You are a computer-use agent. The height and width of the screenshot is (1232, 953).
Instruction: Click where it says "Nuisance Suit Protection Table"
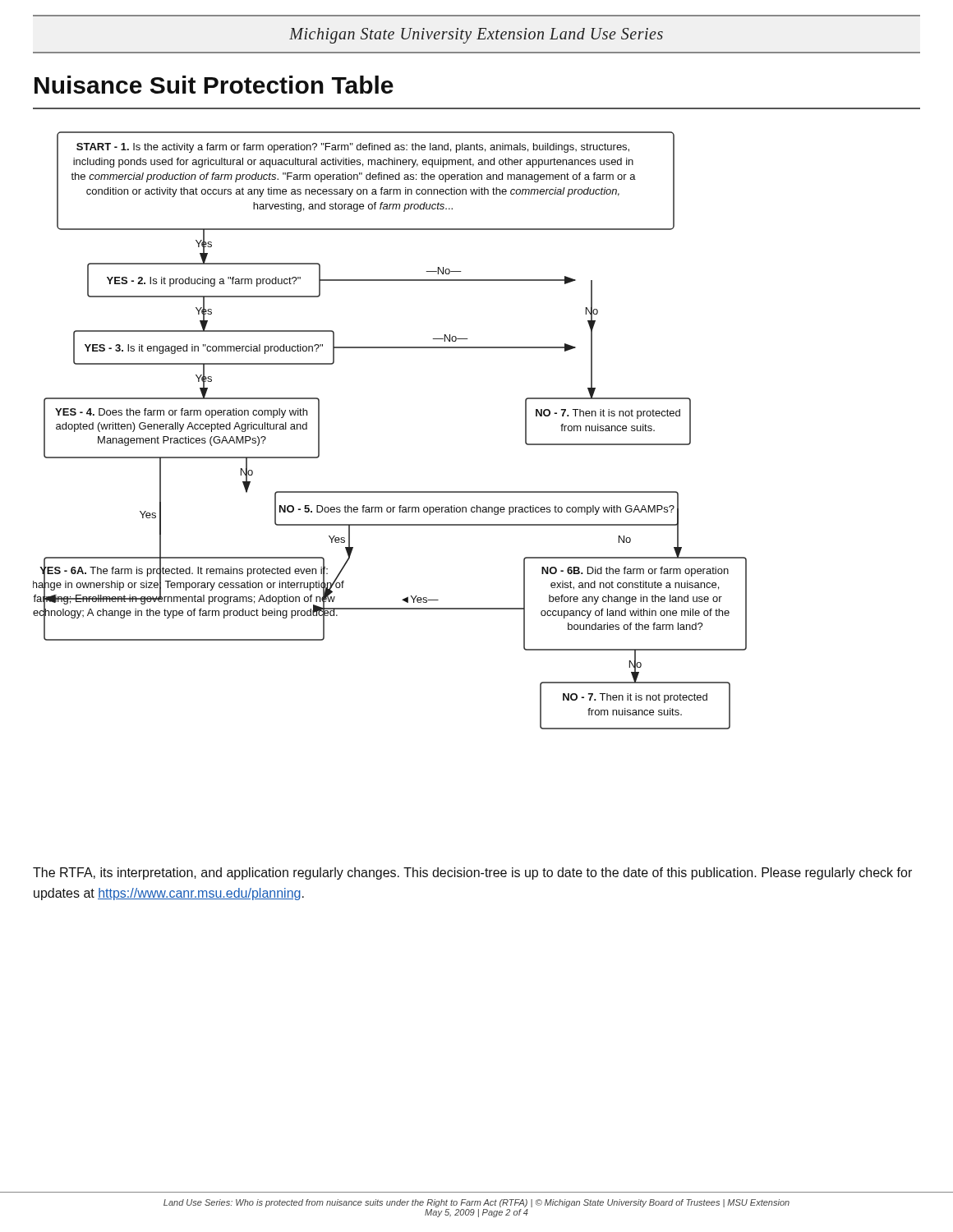point(214,85)
